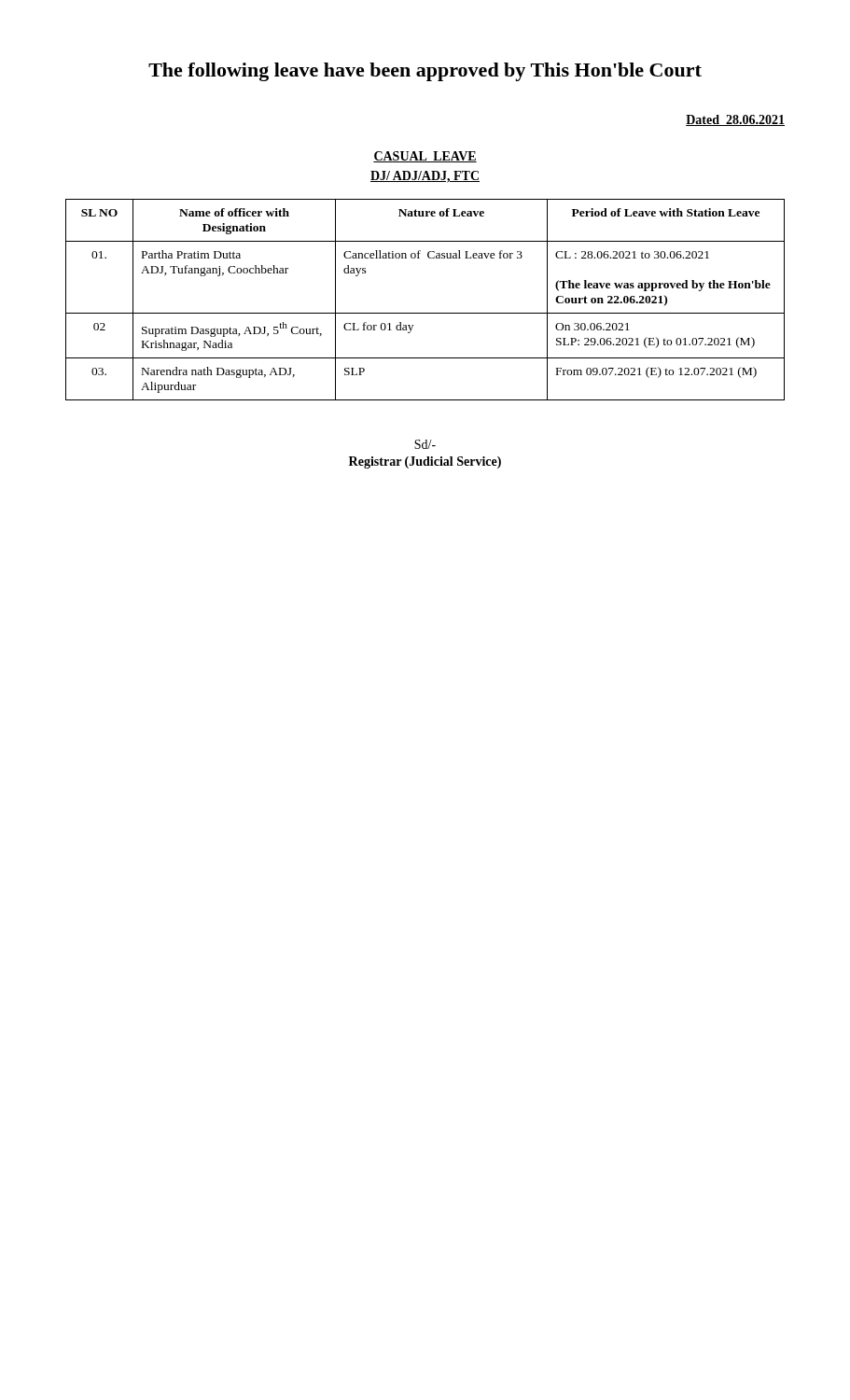Navigate to the block starting "Dated 28.06.2021"
The width and height of the screenshot is (850, 1400).
pos(735,120)
